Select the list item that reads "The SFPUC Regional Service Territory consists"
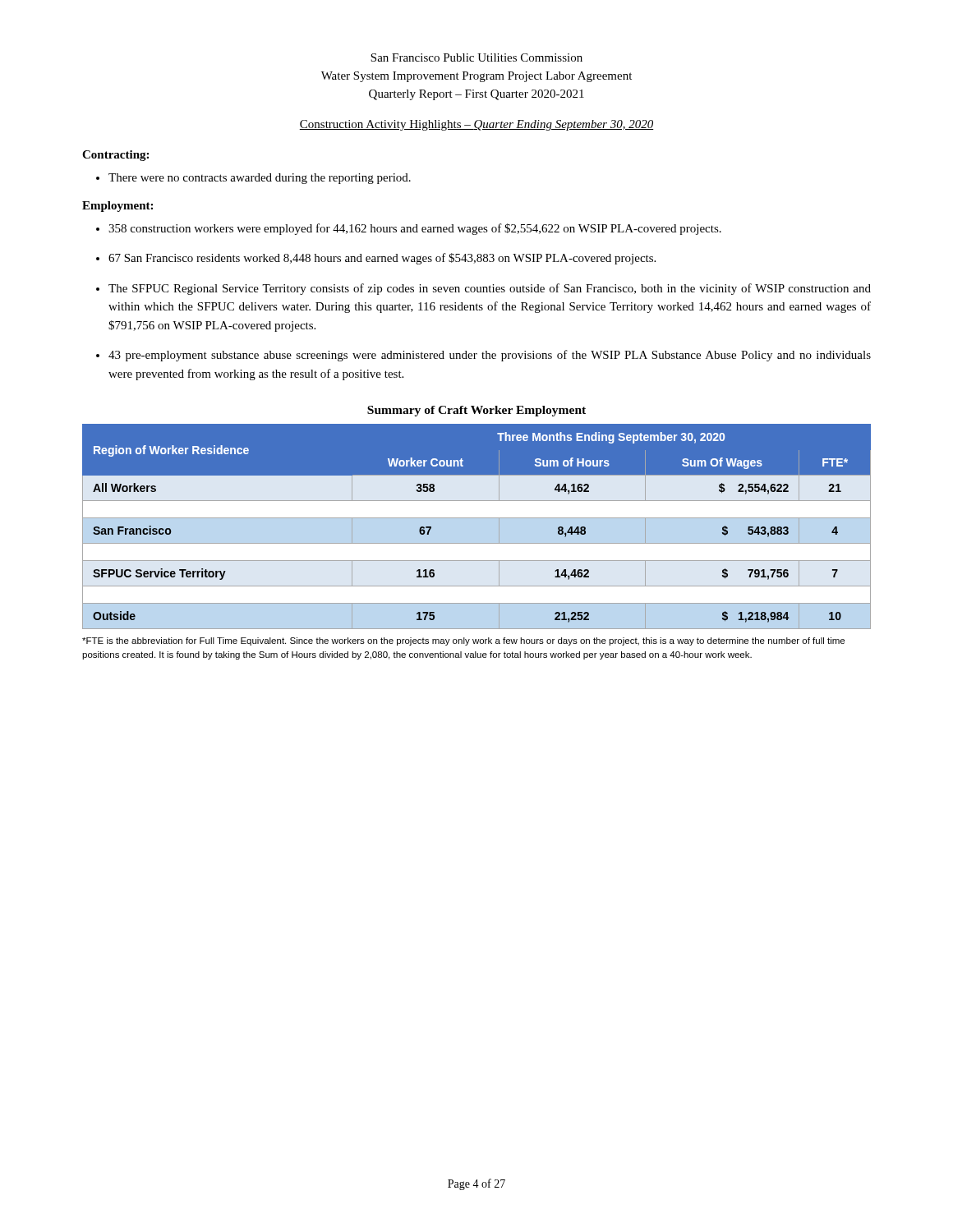This screenshot has height=1232, width=953. tap(490, 307)
